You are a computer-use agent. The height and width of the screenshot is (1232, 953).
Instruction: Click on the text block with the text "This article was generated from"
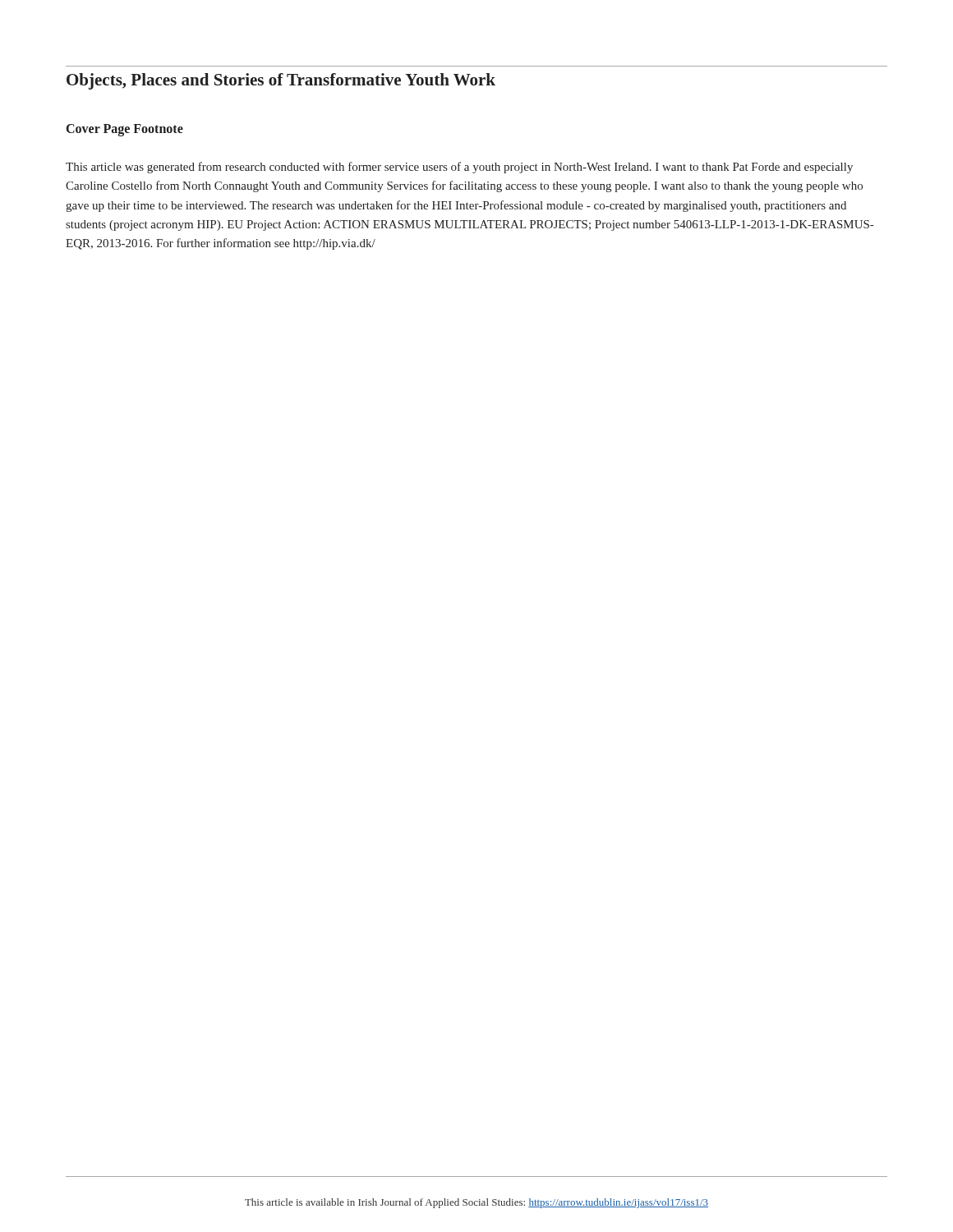pyautogui.click(x=470, y=205)
